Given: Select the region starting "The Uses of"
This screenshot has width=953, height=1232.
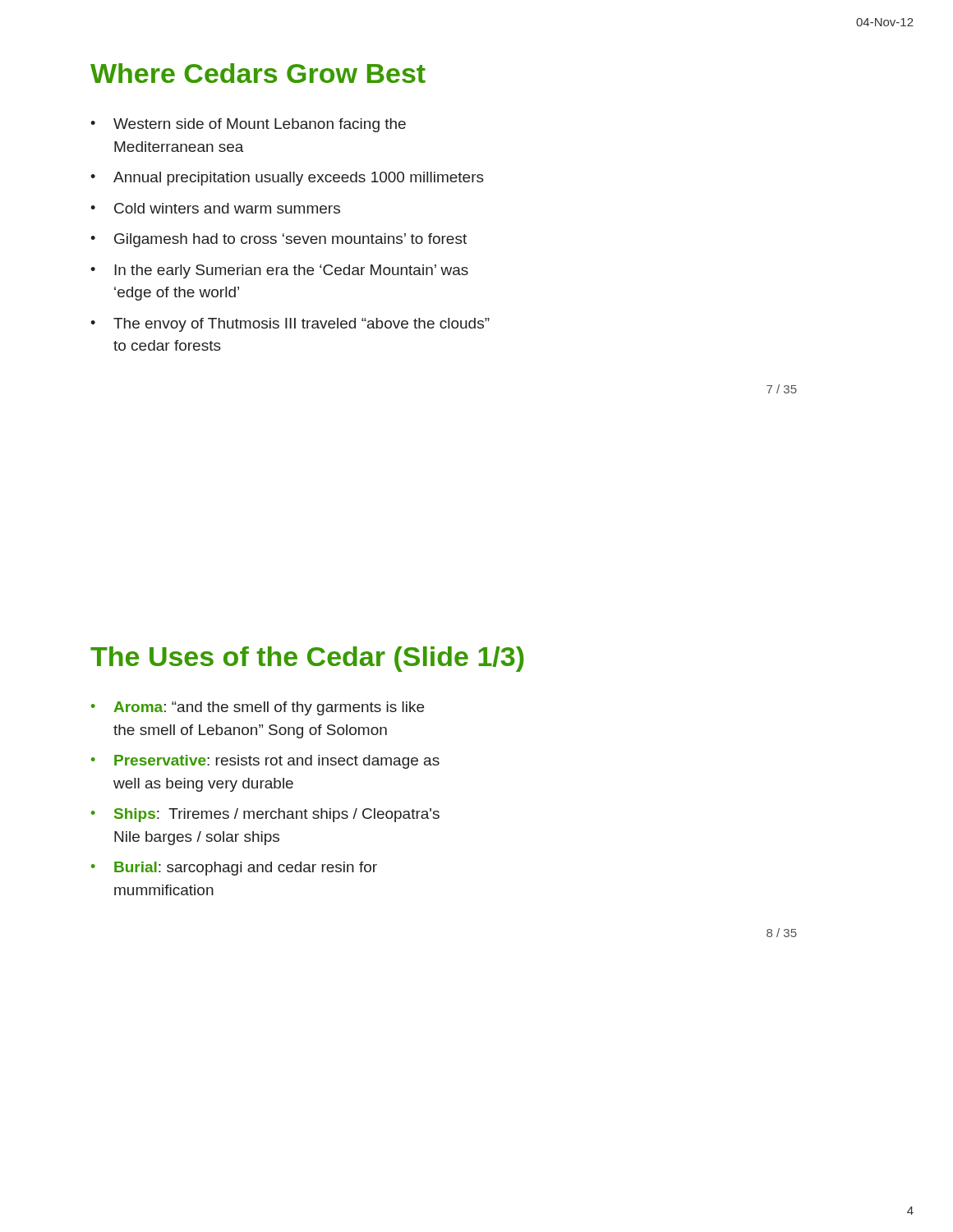Looking at the screenshot, I should click(308, 656).
